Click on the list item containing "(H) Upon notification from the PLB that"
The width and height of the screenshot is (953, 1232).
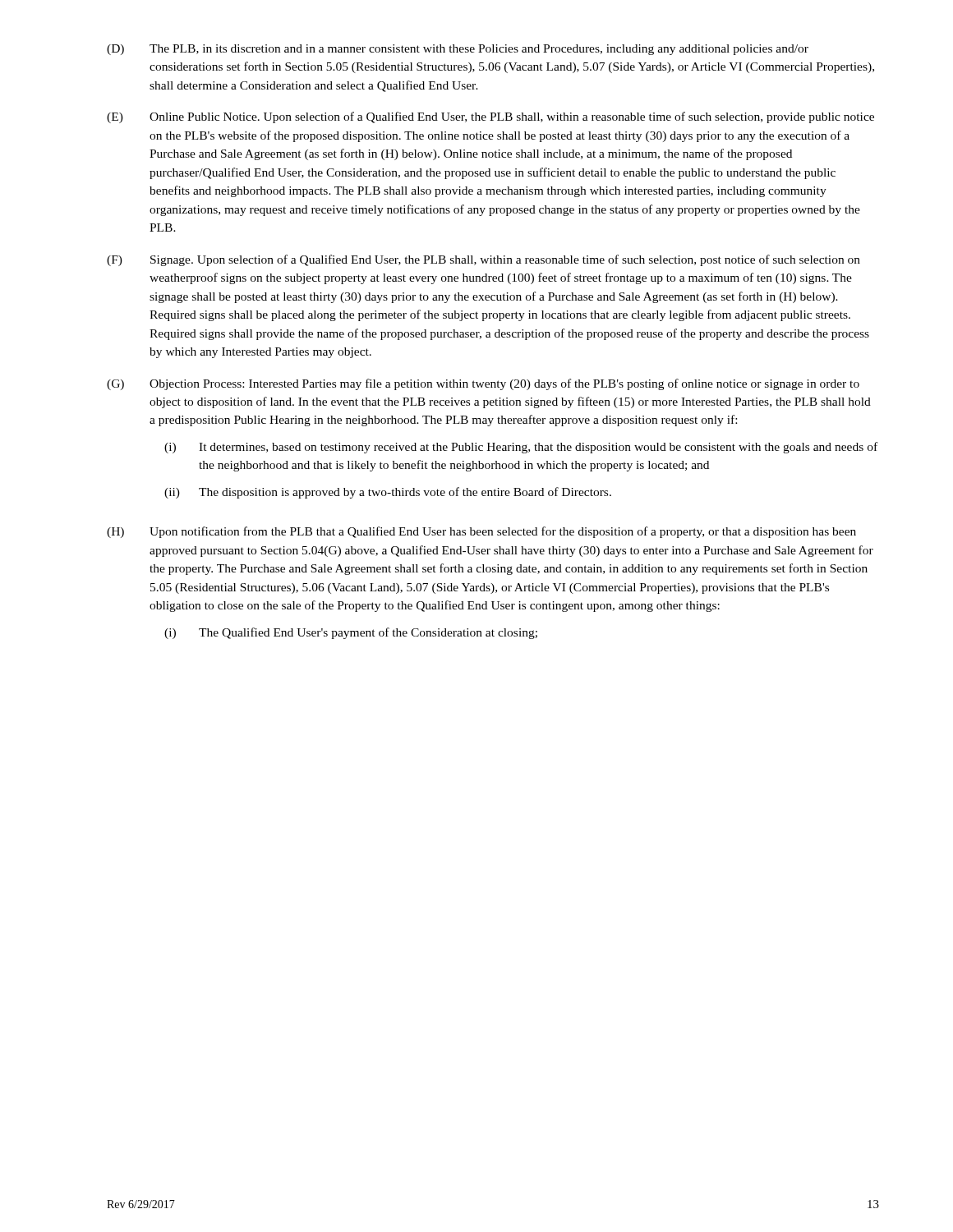pos(493,586)
